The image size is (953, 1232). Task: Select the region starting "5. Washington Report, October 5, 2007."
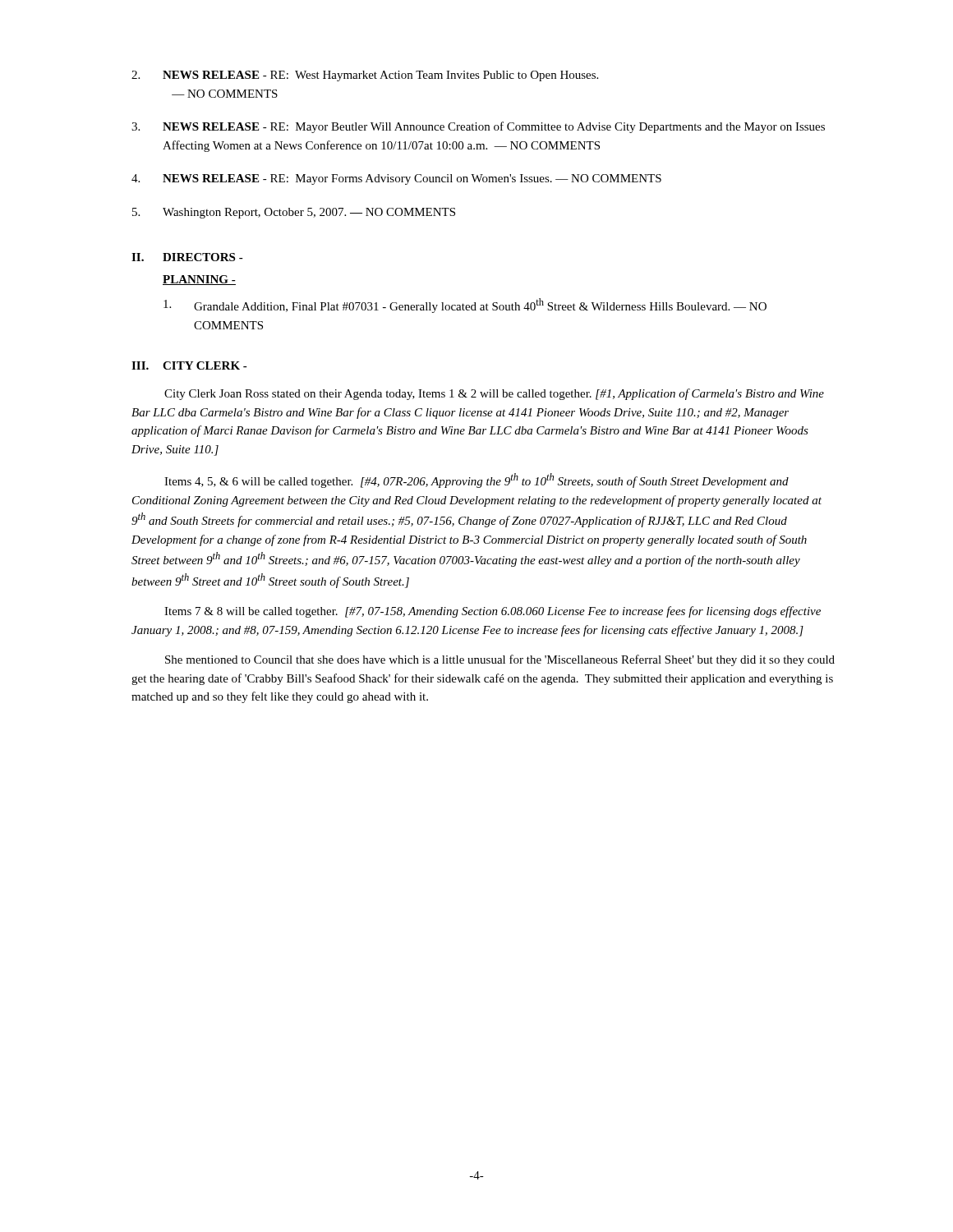(294, 213)
